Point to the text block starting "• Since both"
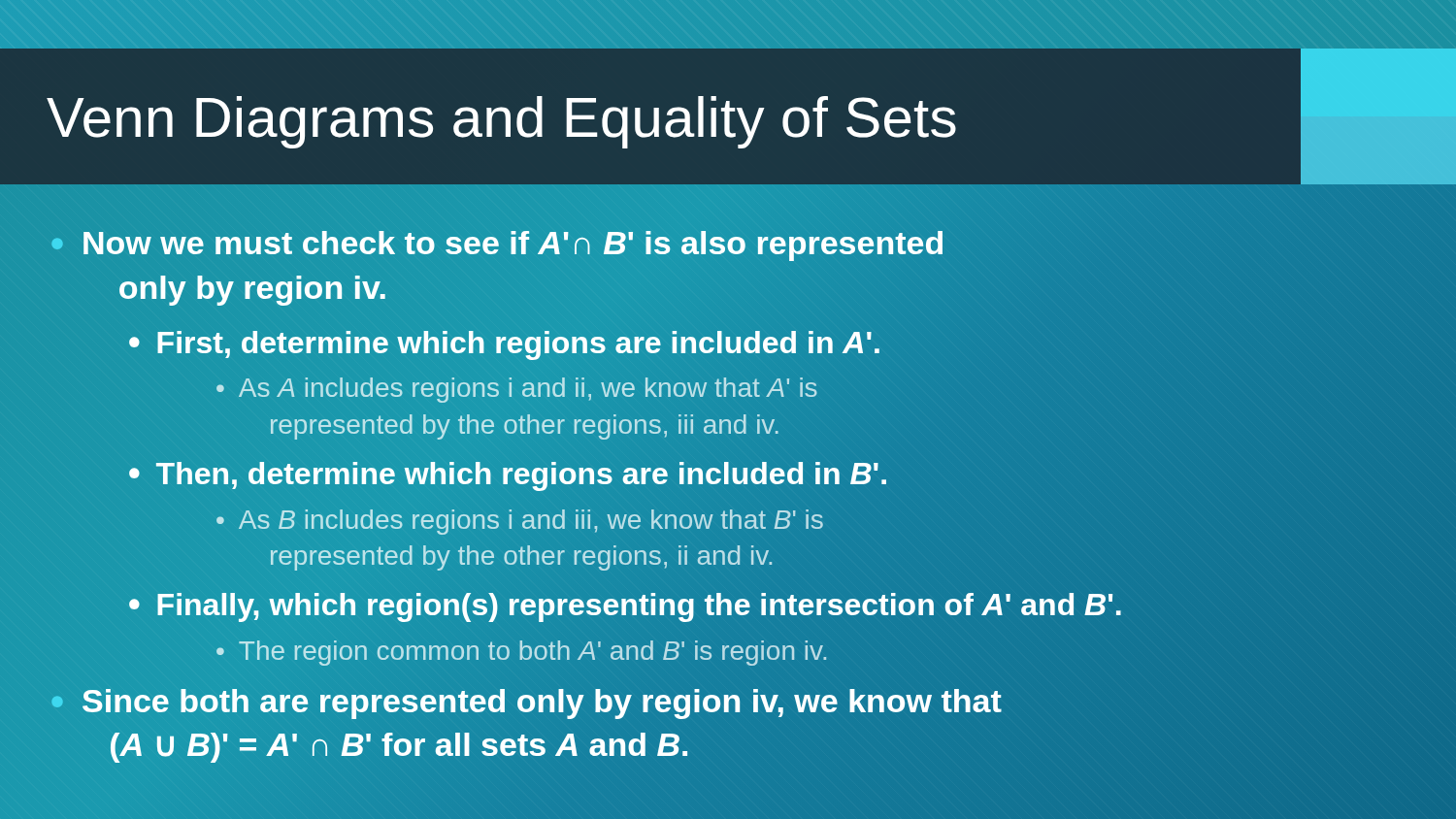Screen dimensions: 819x1456 pos(526,723)
